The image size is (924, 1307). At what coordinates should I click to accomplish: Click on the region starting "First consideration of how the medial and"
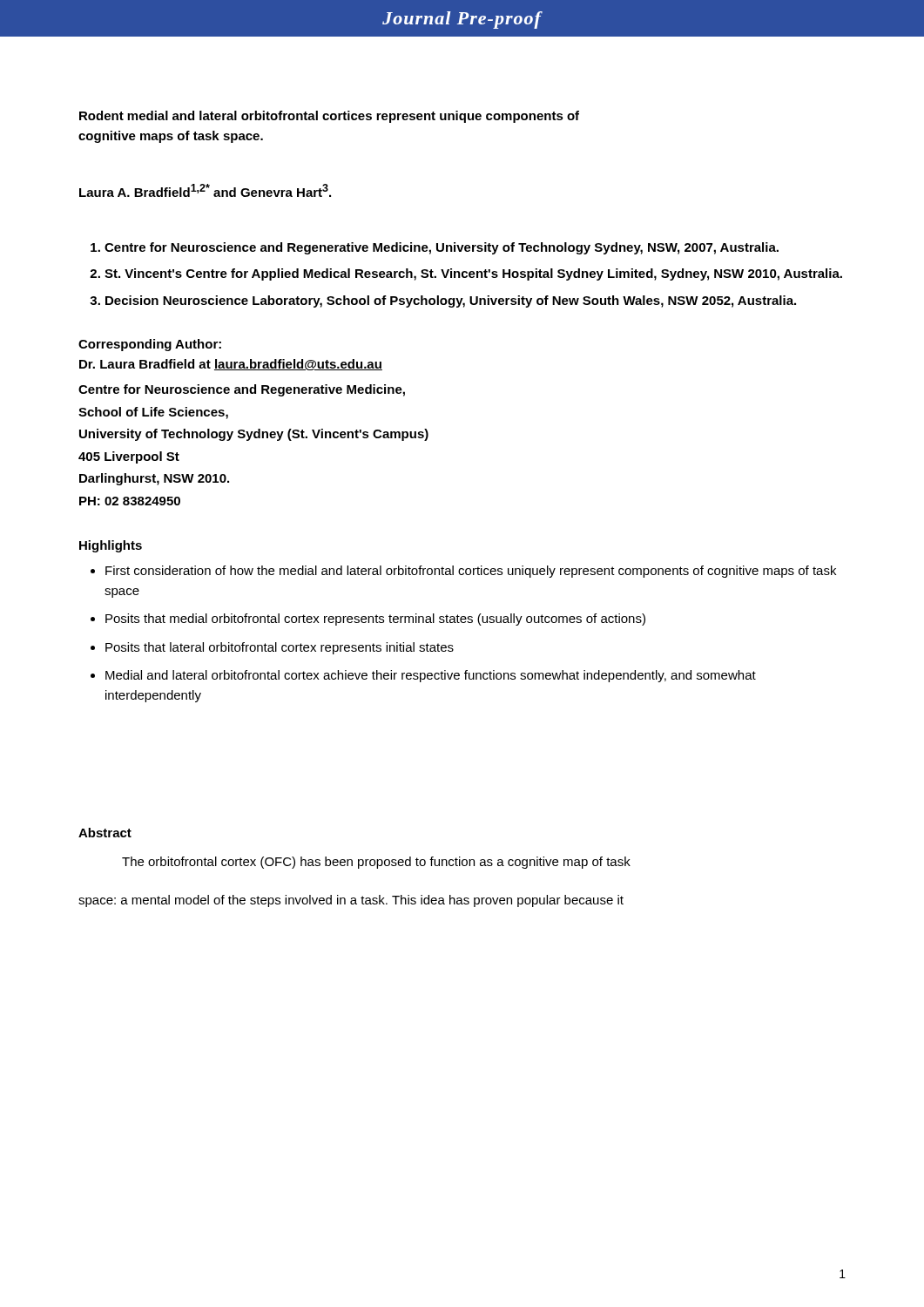point(470,580)
